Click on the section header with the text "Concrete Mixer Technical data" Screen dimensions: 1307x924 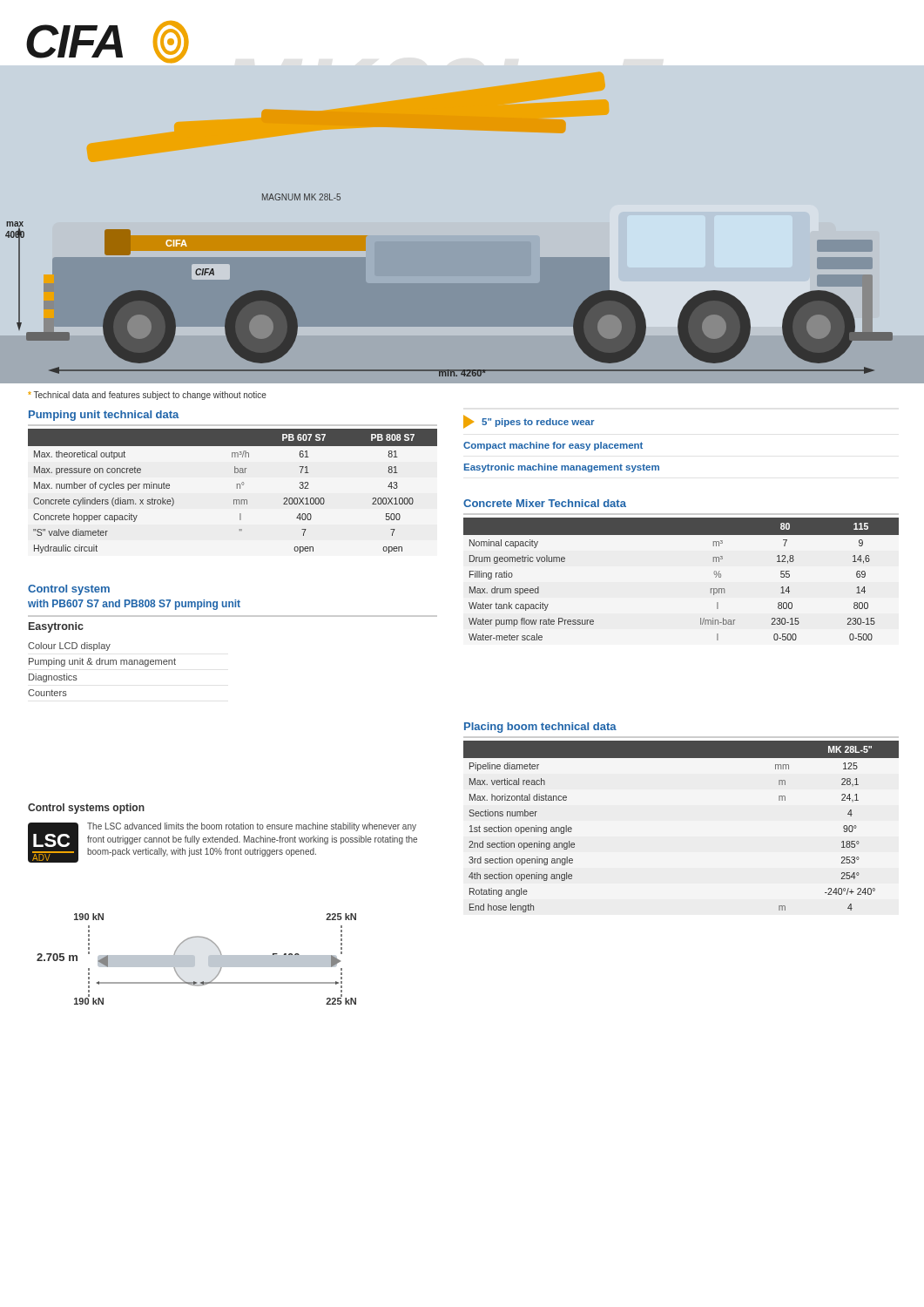pyautogui.click(x=545, y=503)
